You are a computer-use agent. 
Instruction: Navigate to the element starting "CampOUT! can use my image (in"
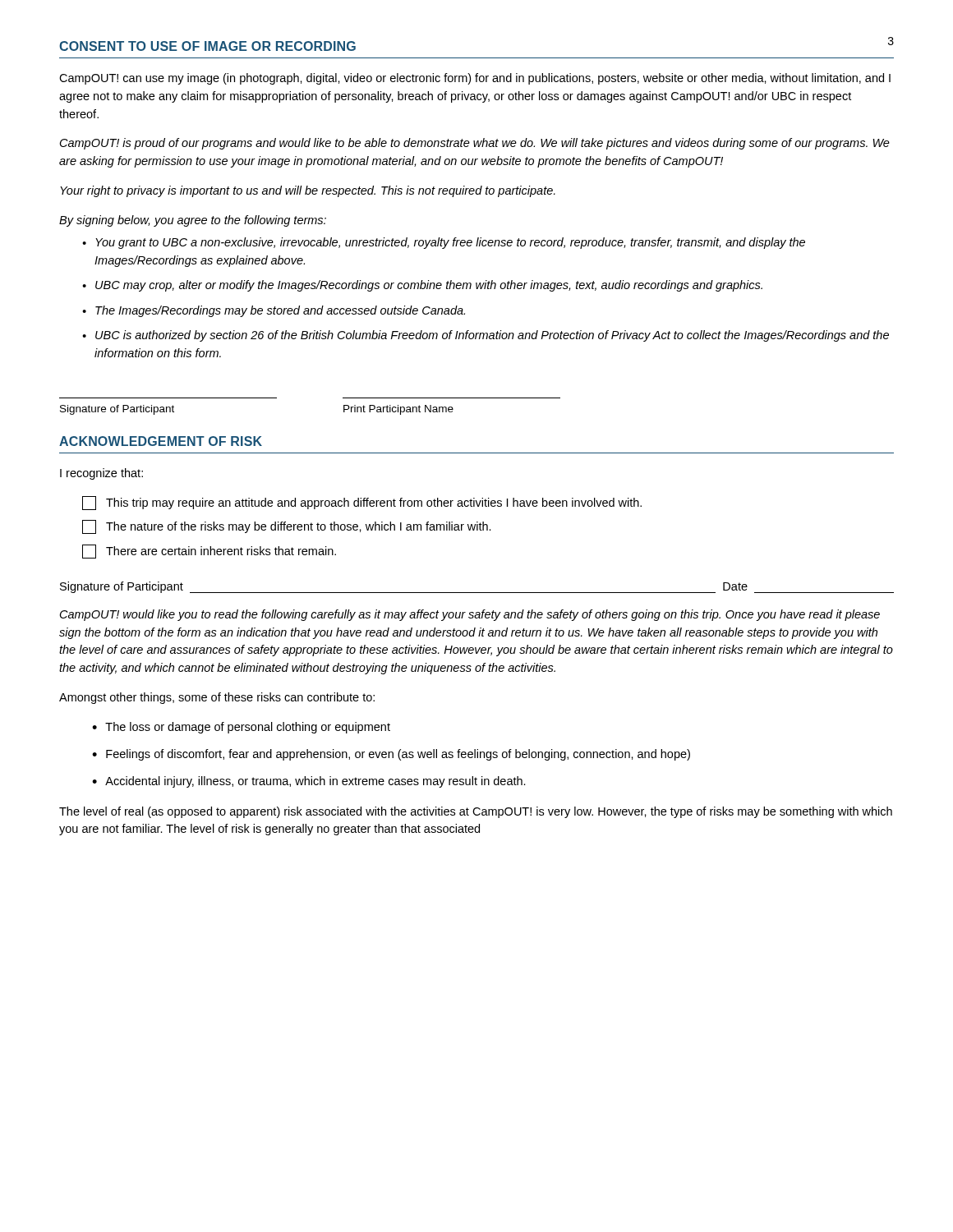tap(475, 96)
